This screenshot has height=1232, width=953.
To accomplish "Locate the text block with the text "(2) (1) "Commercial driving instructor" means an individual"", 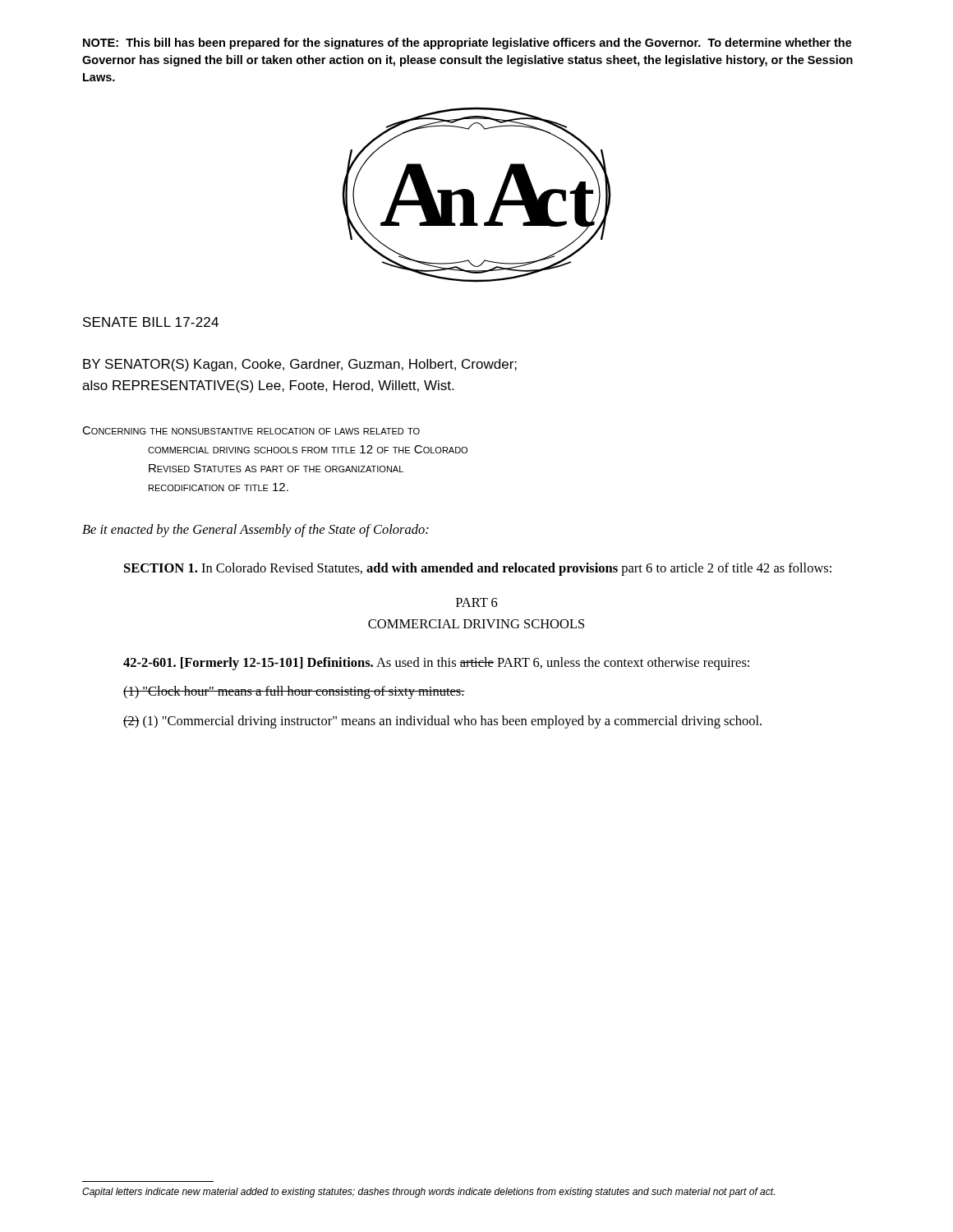I will click(443, 721).
